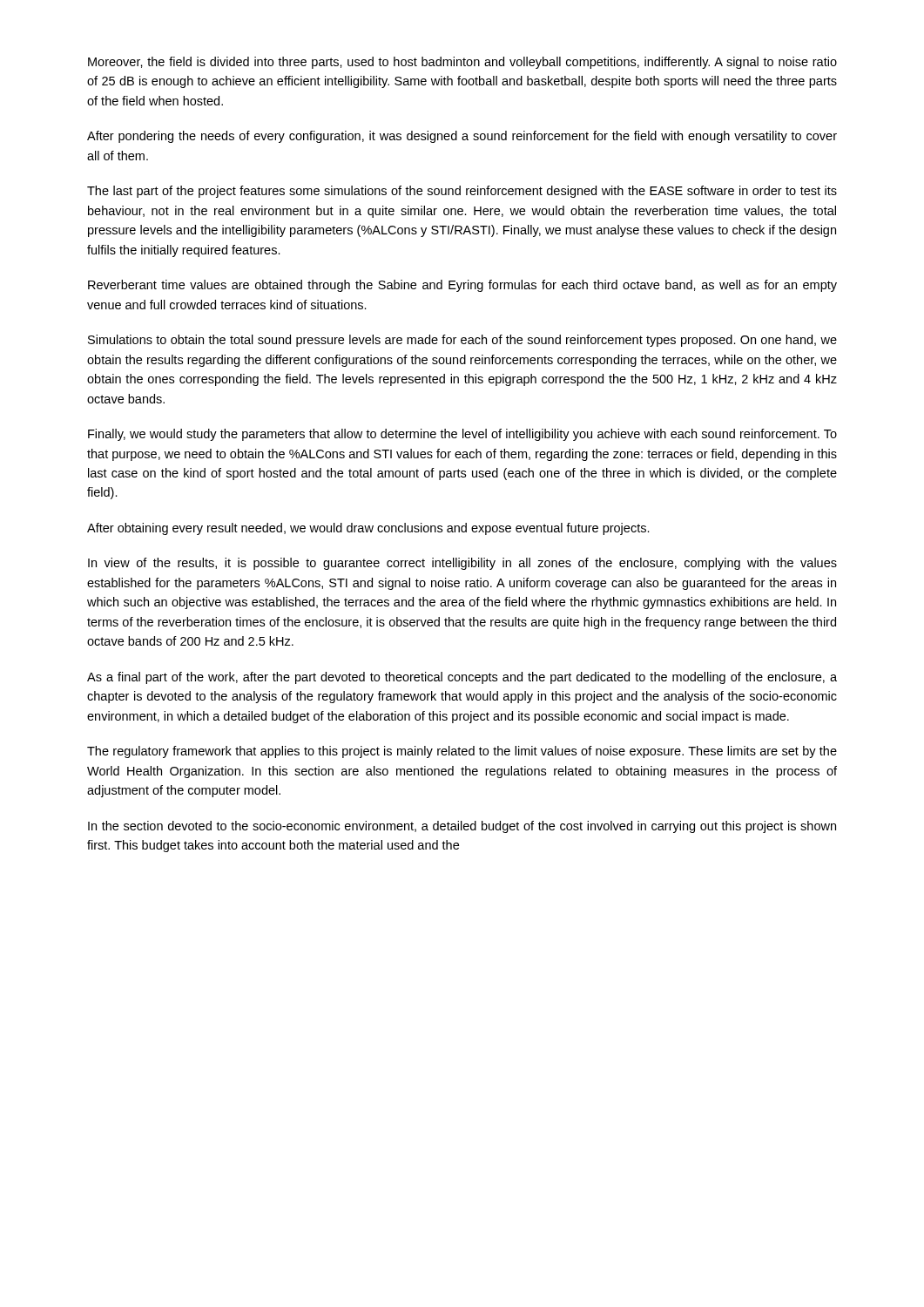Click on the text block starting "After obtaining every result needed, we would"
Screen dimensions: 1307x924
coord(369,528)
